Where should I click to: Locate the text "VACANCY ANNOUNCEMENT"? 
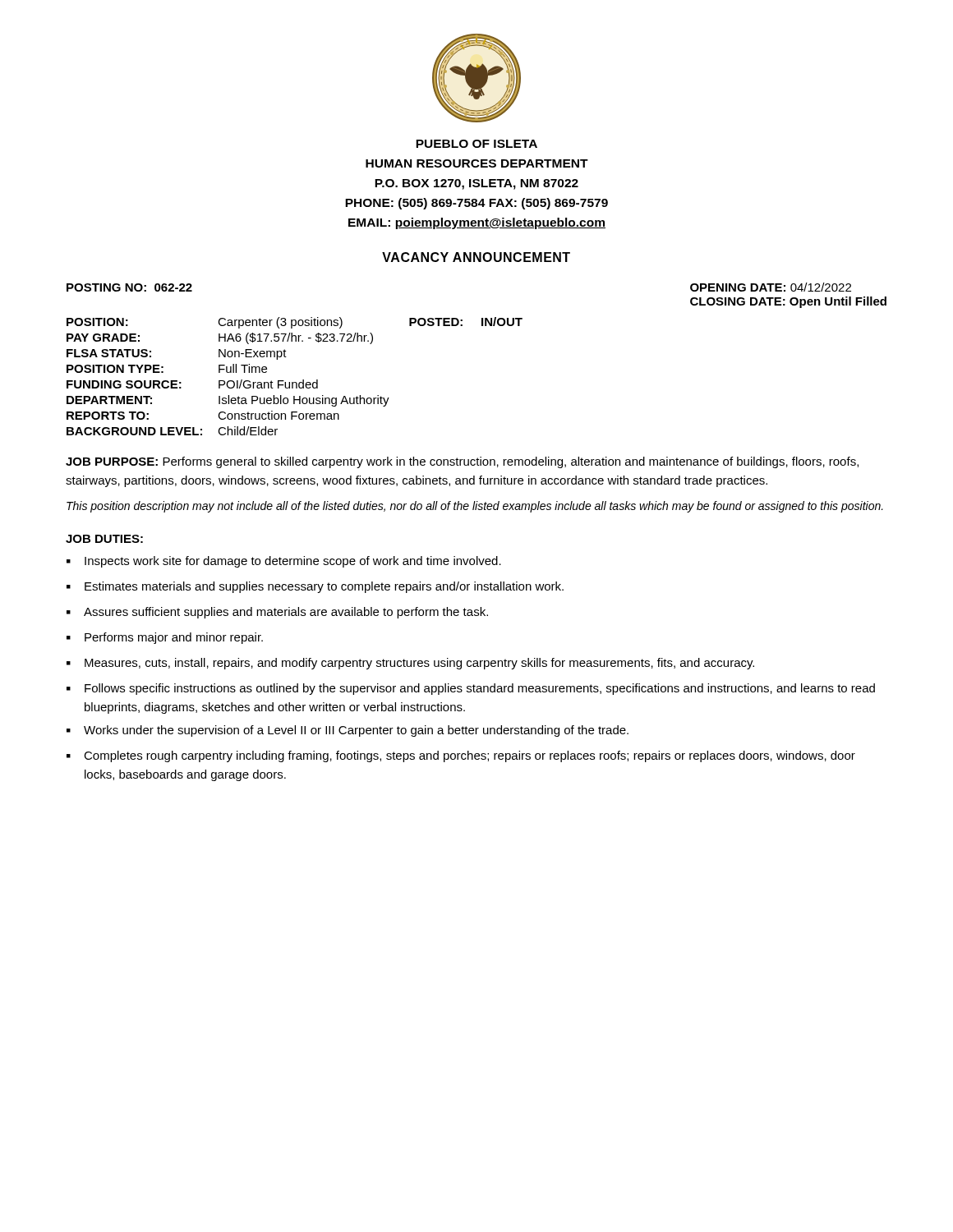[x=476, y=258]
